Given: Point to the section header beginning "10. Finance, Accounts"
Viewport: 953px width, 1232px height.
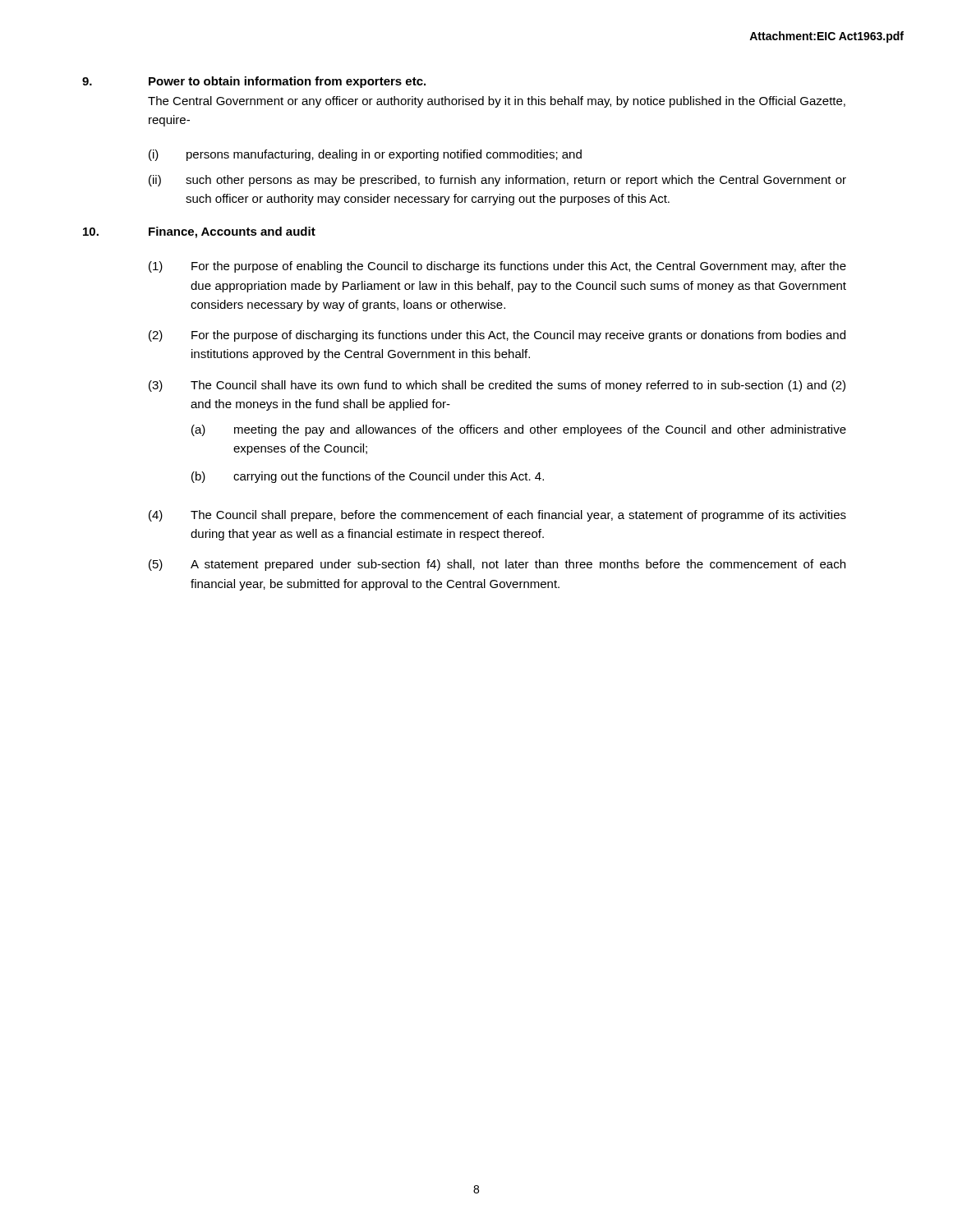Looking at the screenshot, I should (199, 232).
